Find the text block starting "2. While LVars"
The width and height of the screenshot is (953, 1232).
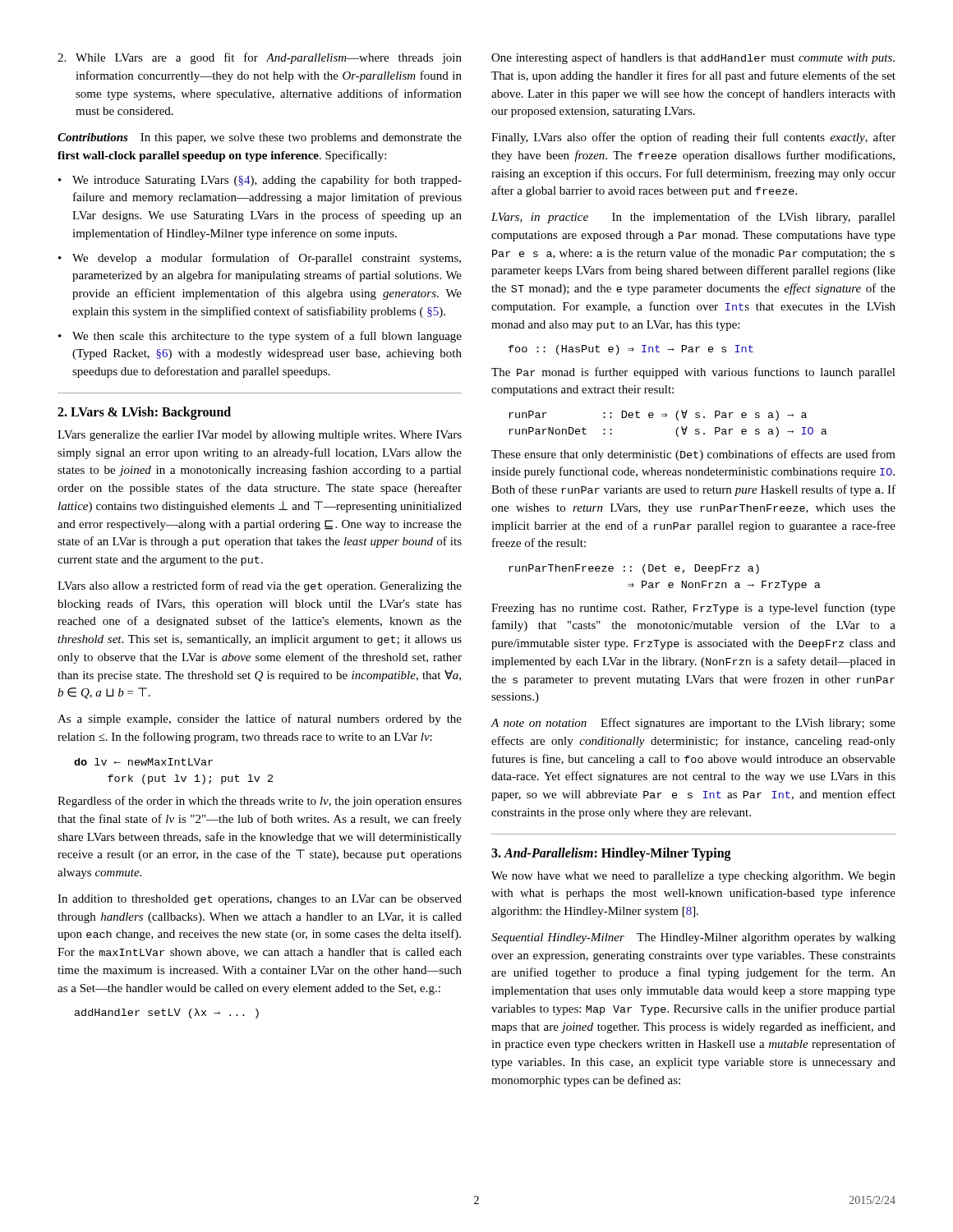[260, 83]
